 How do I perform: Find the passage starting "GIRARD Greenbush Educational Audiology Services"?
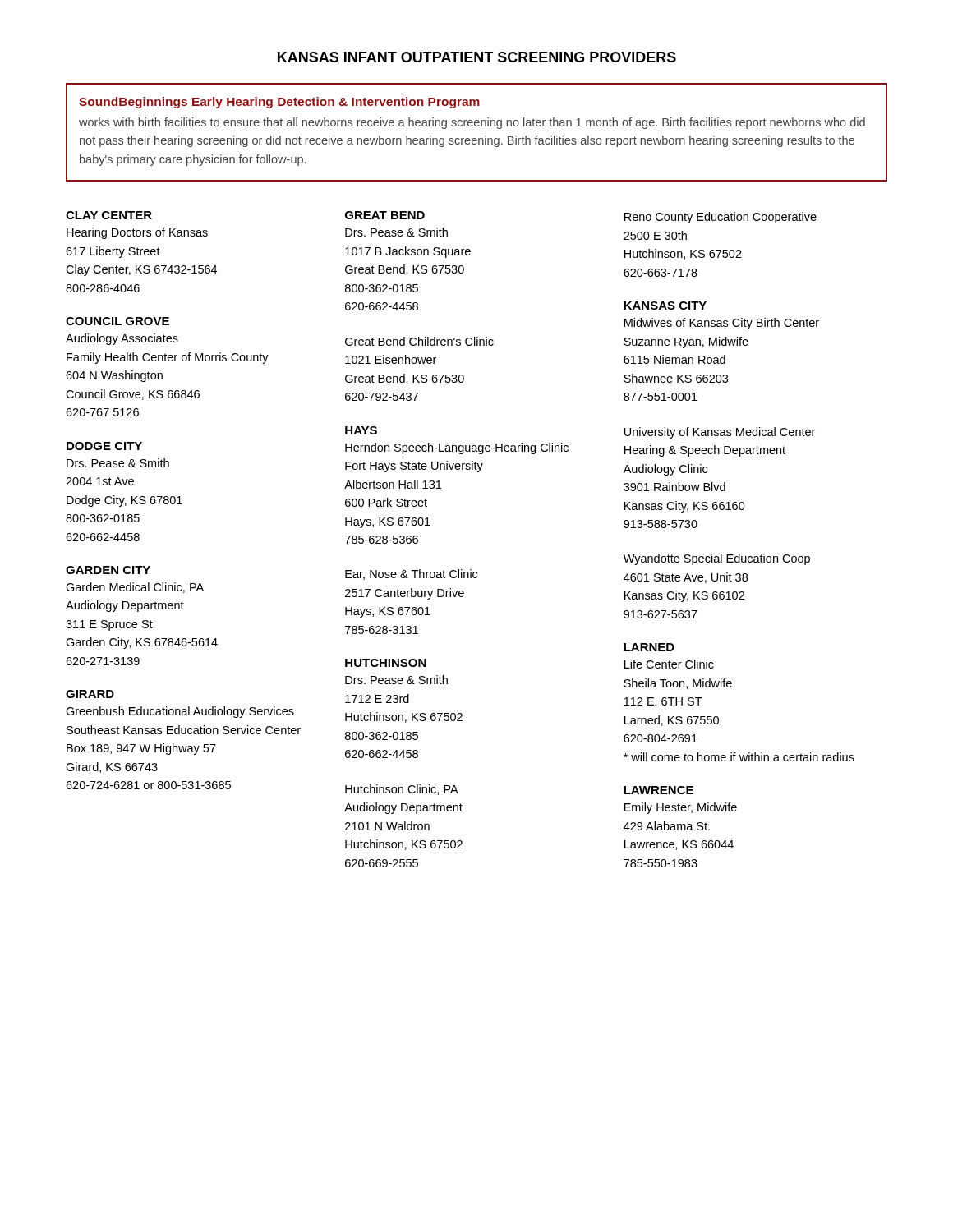pos(198,741)
